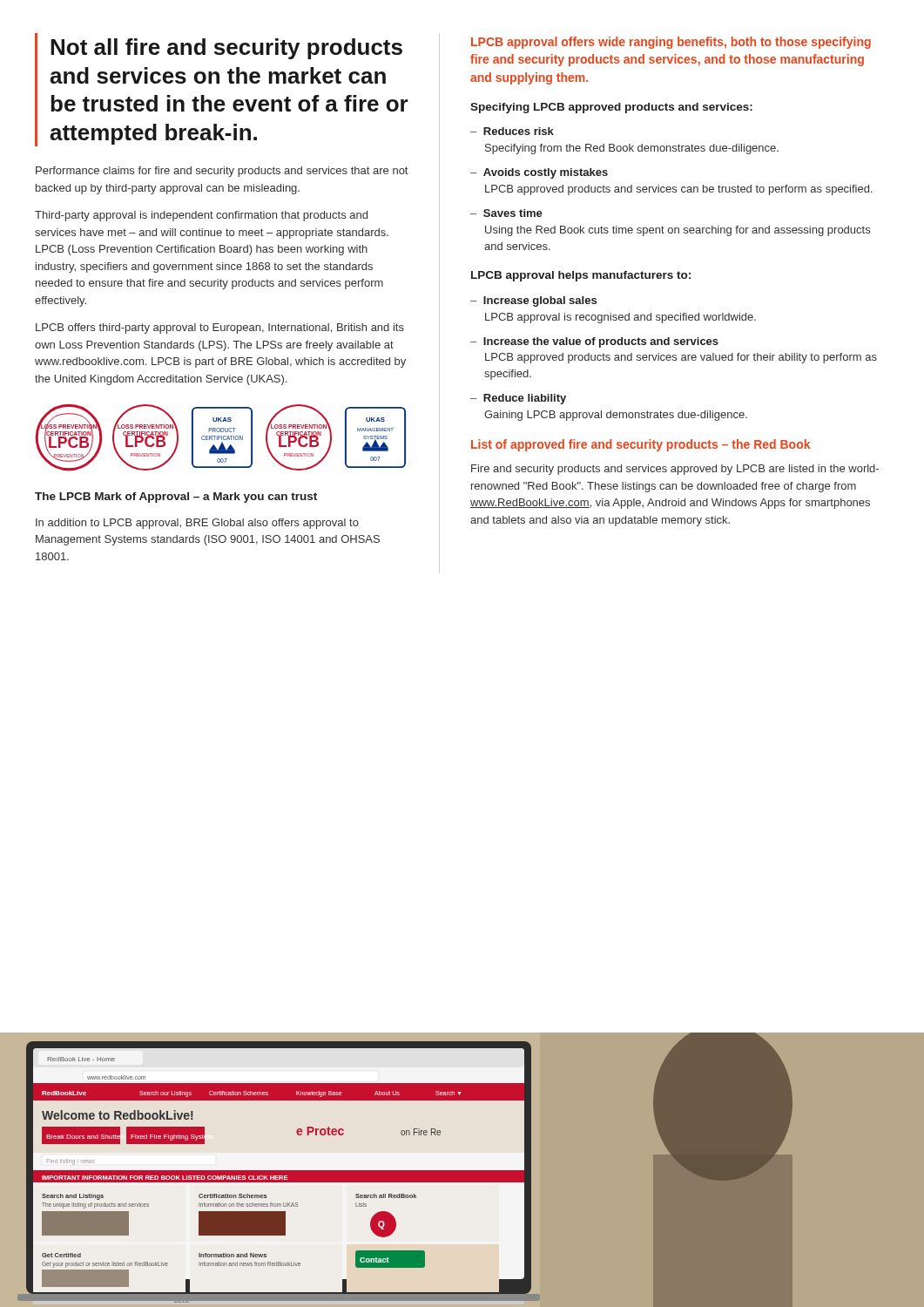Find the logo
Image resolution: width=924 pixels, height=1307 pixels.
[222, 437]
